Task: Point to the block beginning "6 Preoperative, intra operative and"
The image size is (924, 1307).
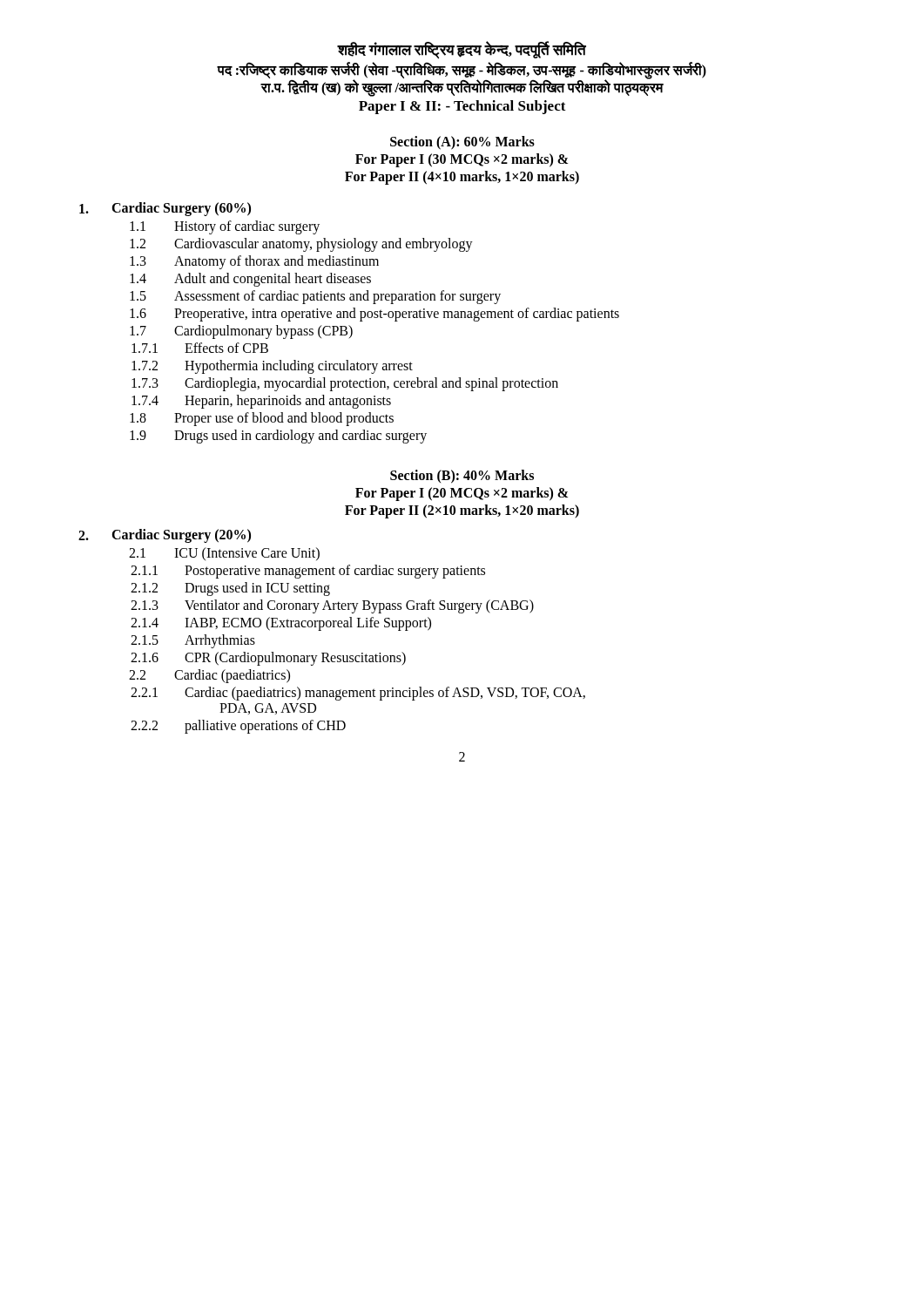Action: [374, 314]
